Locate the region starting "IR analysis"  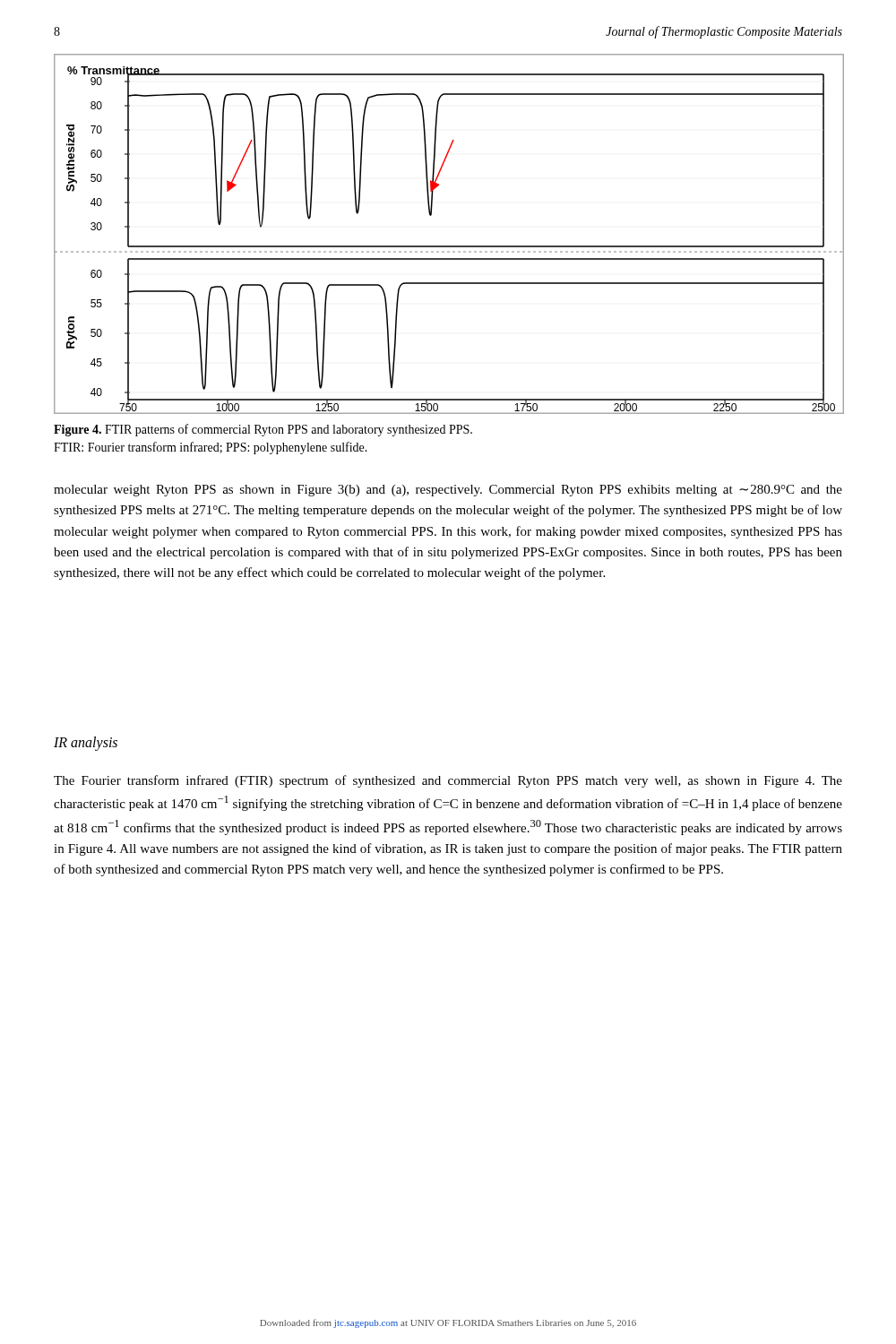pyautogui.click(x=86, y=742)
